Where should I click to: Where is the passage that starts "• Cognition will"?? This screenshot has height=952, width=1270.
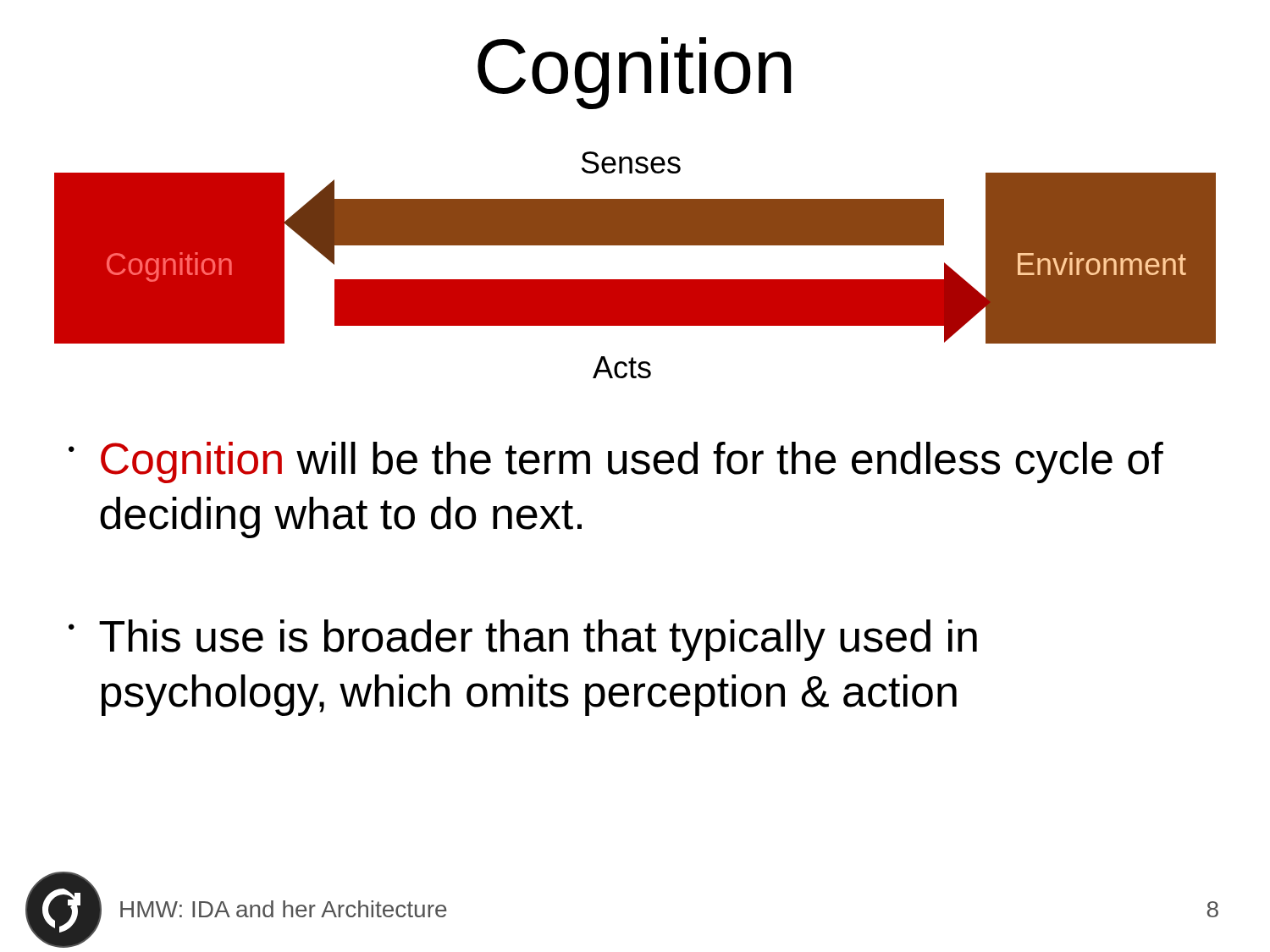click(635, 487)
